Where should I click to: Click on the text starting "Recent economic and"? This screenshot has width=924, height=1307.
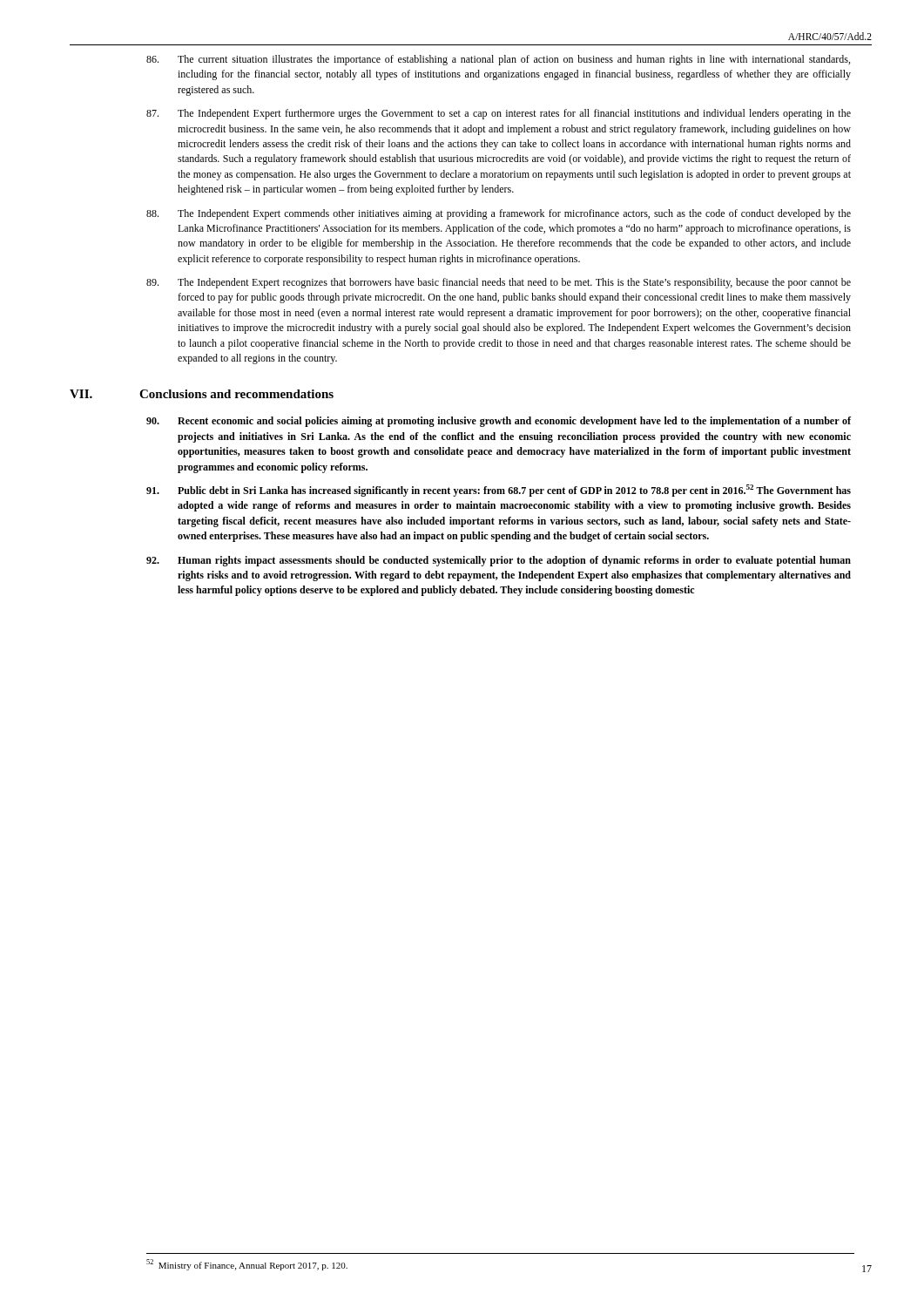point(499,445)
